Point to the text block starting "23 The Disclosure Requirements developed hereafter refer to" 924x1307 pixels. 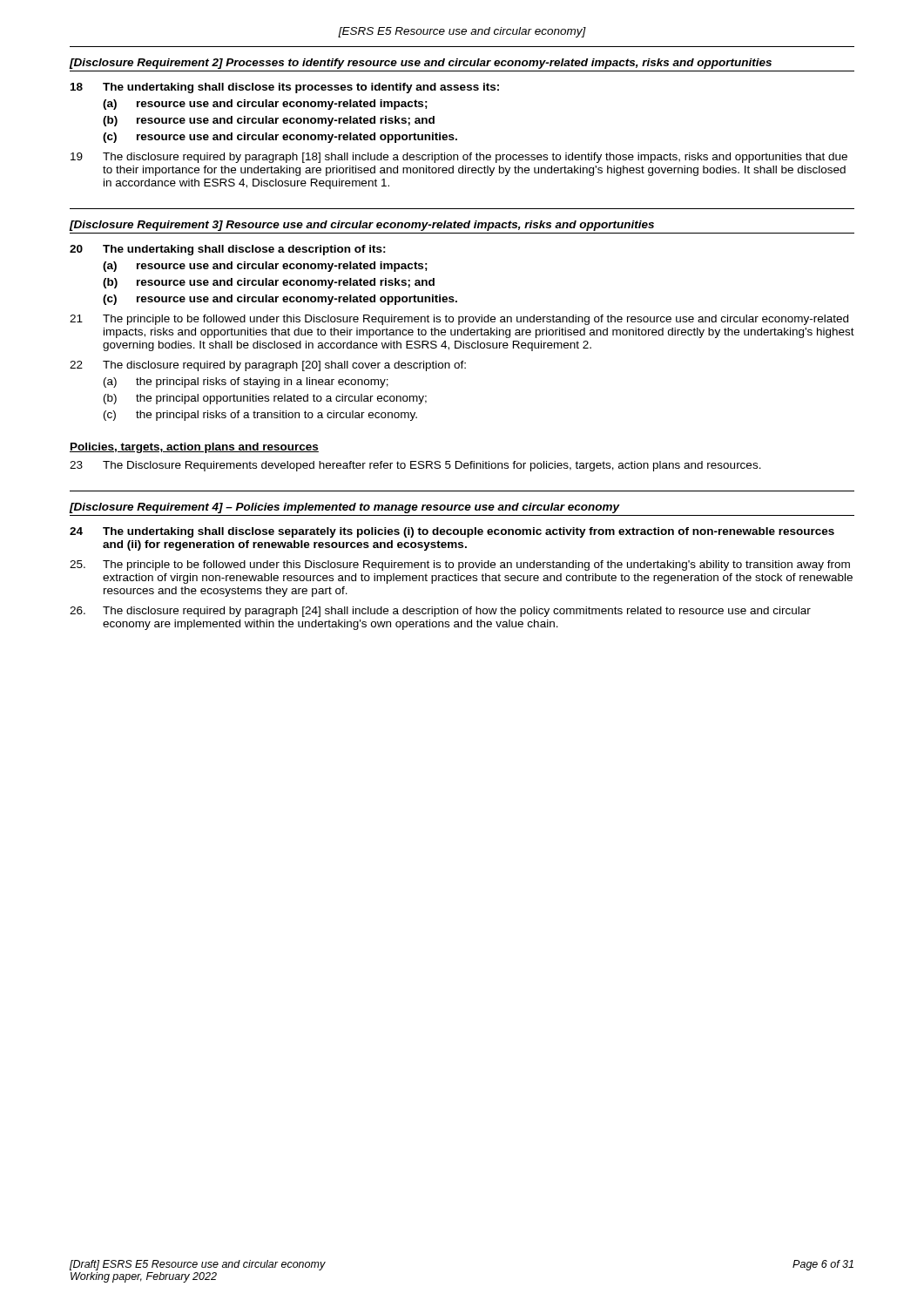[x=462, y=465]
